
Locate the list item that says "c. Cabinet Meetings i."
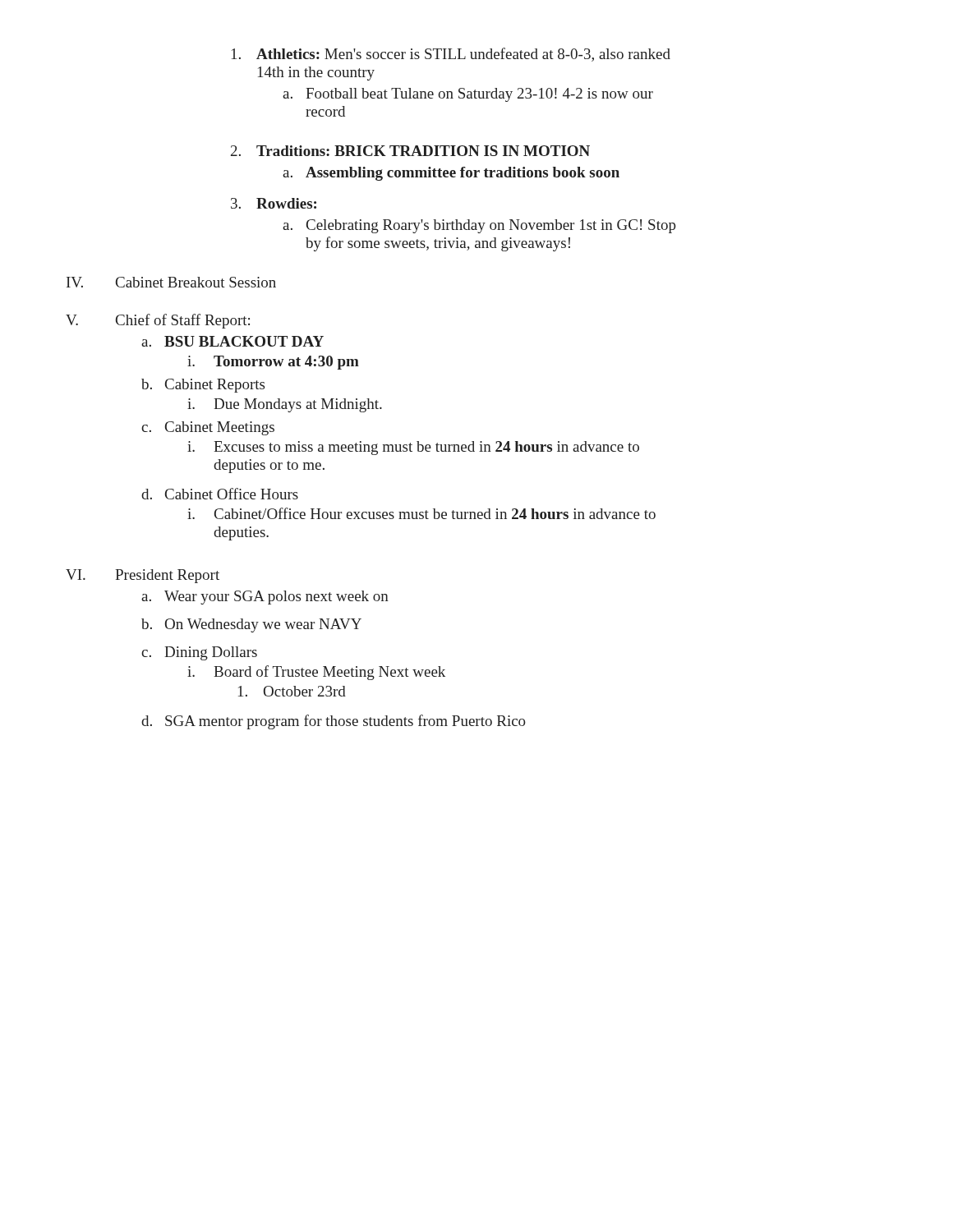point(514,447)
